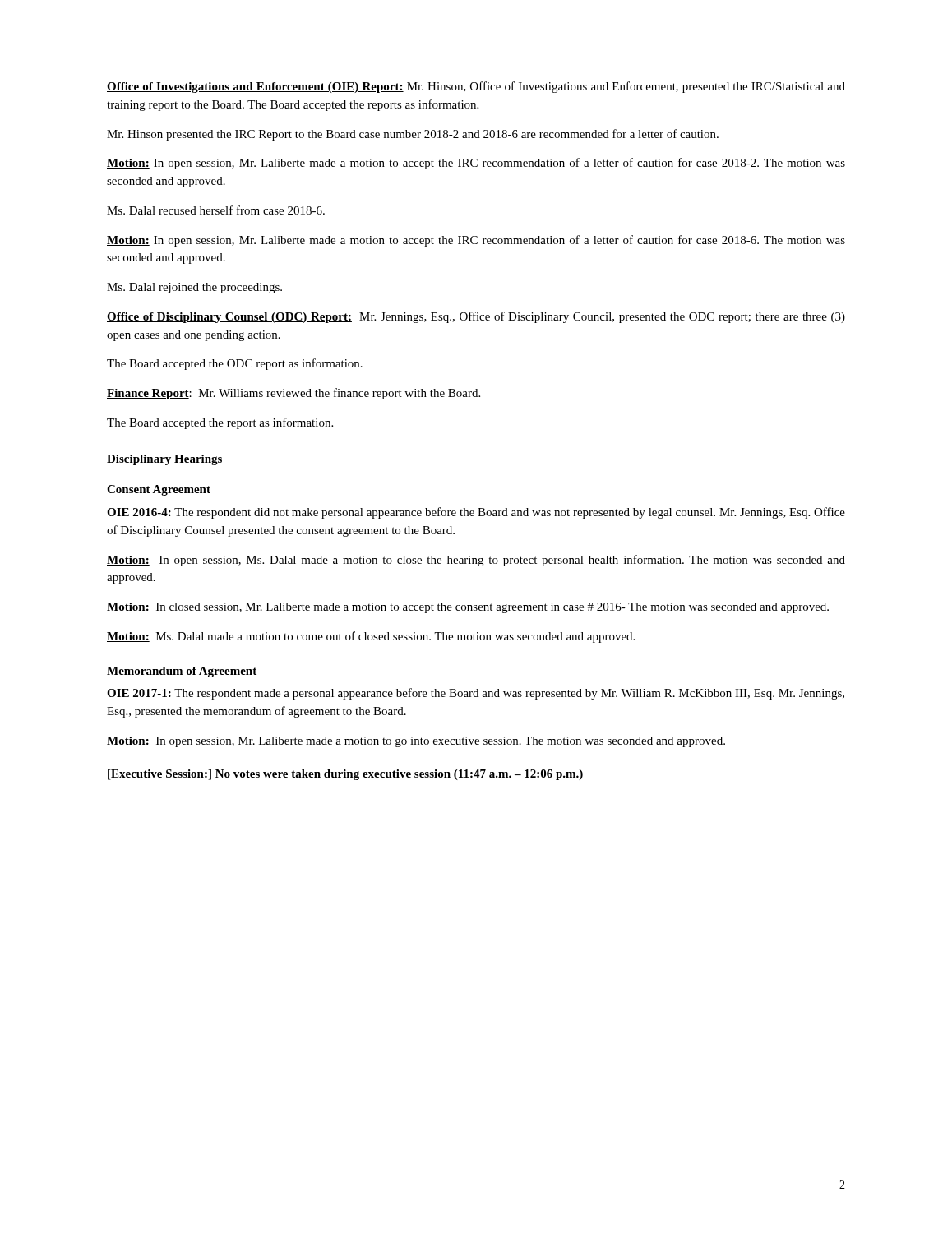Click on the text block that says "Finance Report: Mr. Williams reviewed the finance"
This screenshot has width=952, height=1233.
click(x=476, y=394)
